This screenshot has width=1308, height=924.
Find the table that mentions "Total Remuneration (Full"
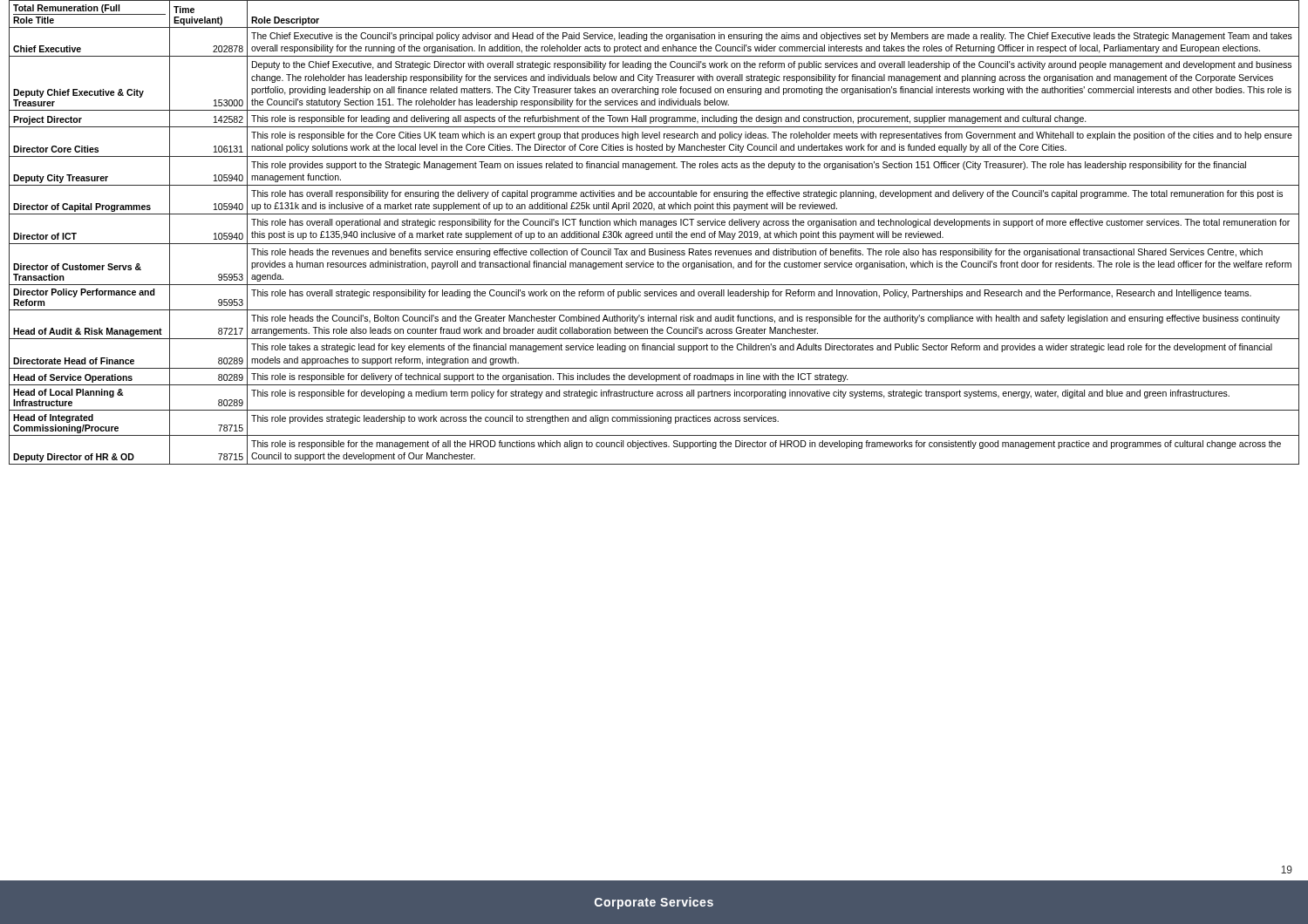654,436
